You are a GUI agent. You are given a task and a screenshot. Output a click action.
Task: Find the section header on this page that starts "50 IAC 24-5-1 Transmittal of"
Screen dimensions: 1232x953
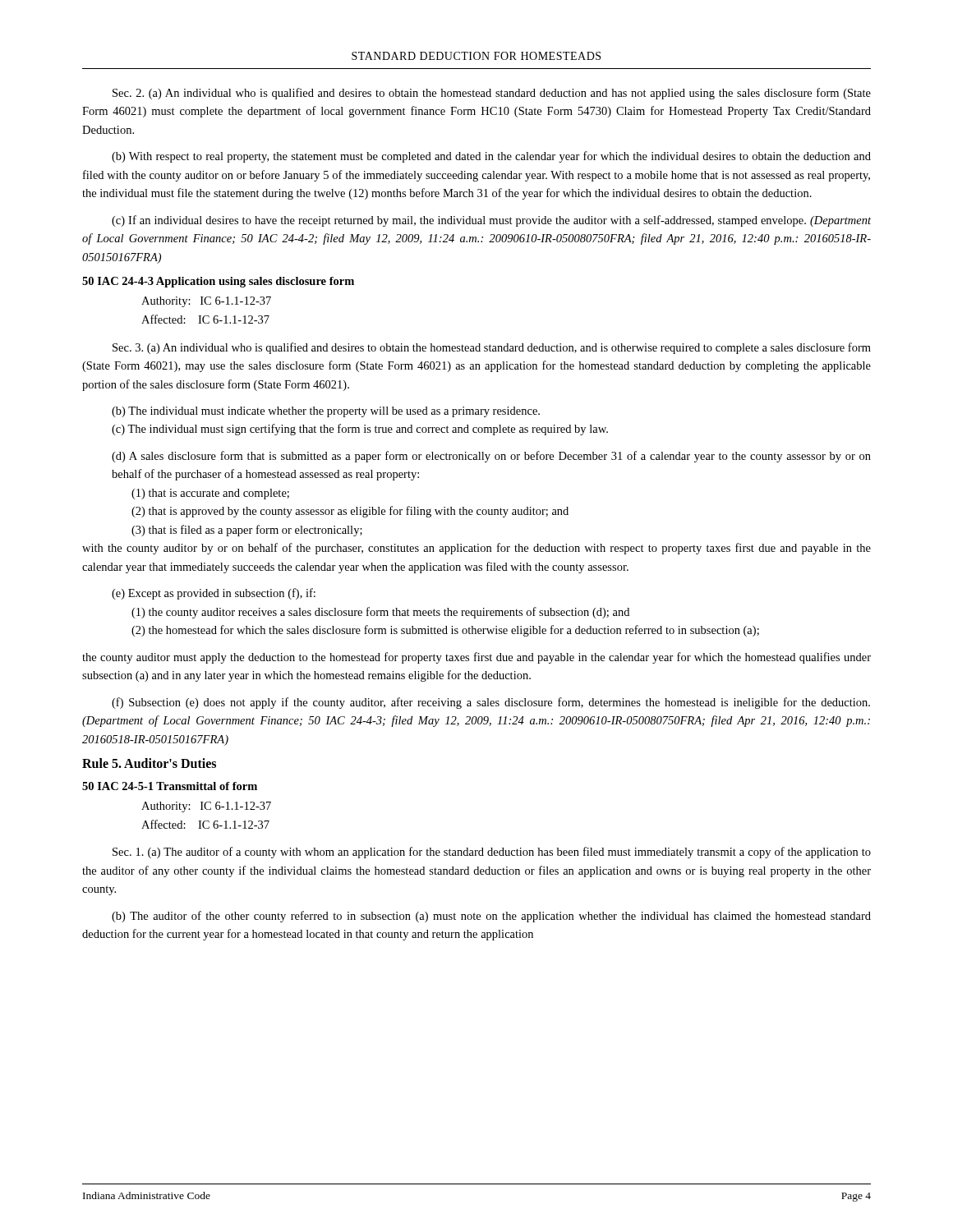(x=170, y=786)
